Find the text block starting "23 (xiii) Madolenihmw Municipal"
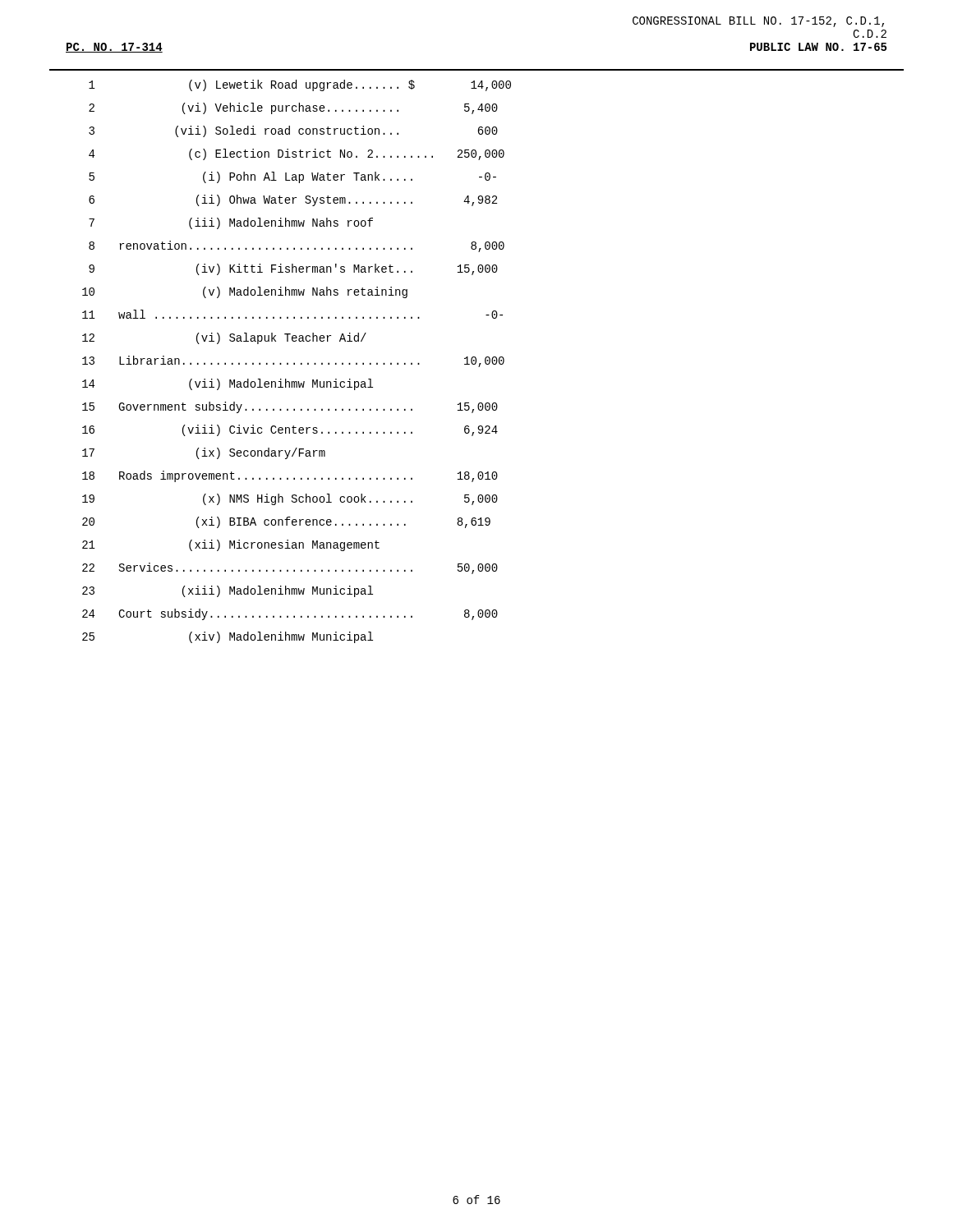 pyautogui.click(x=228, y=591)
